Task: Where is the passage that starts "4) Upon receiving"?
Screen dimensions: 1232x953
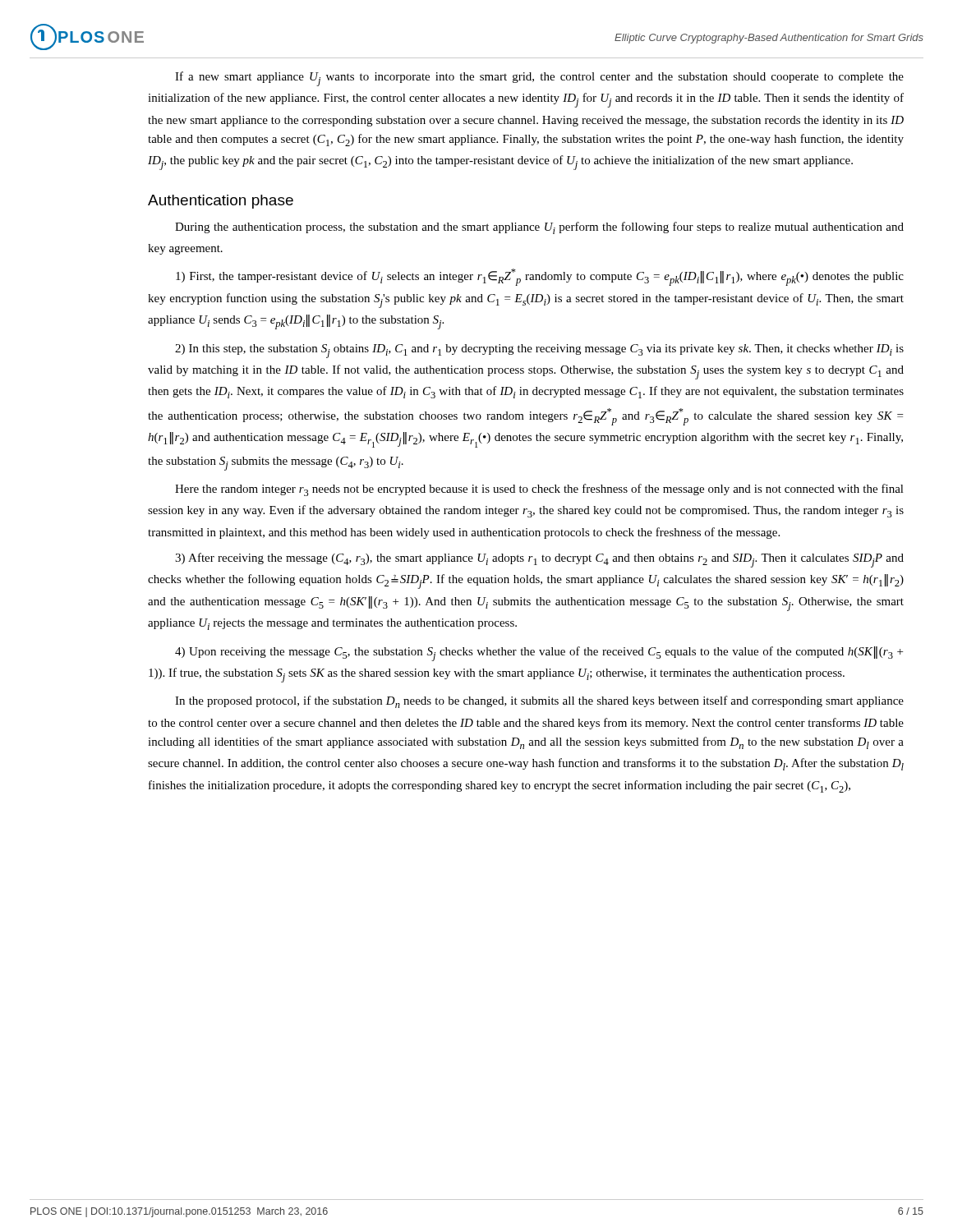Action: (x=526, y=663)
